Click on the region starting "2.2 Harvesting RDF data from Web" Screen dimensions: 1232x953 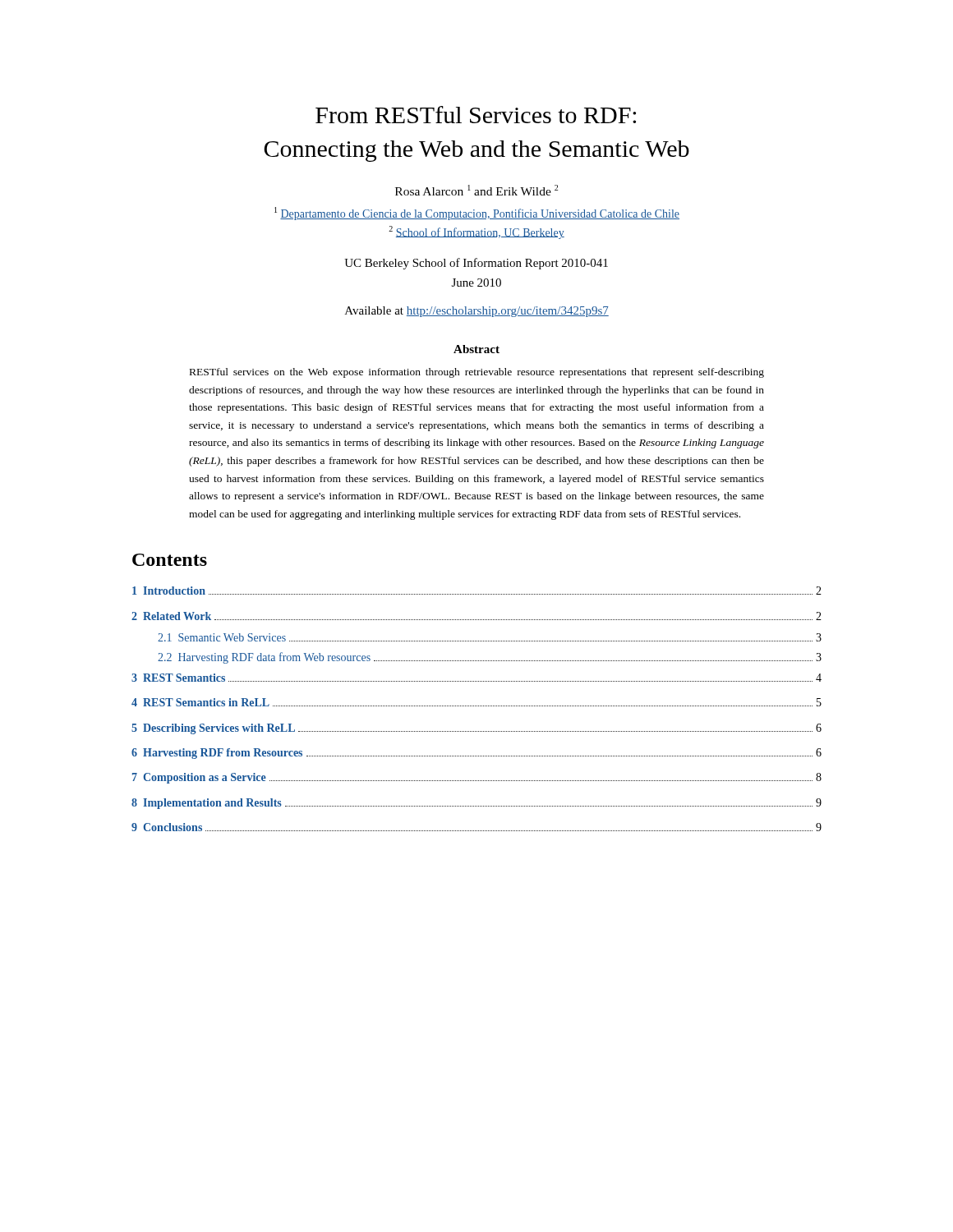(x=490, y=658)
